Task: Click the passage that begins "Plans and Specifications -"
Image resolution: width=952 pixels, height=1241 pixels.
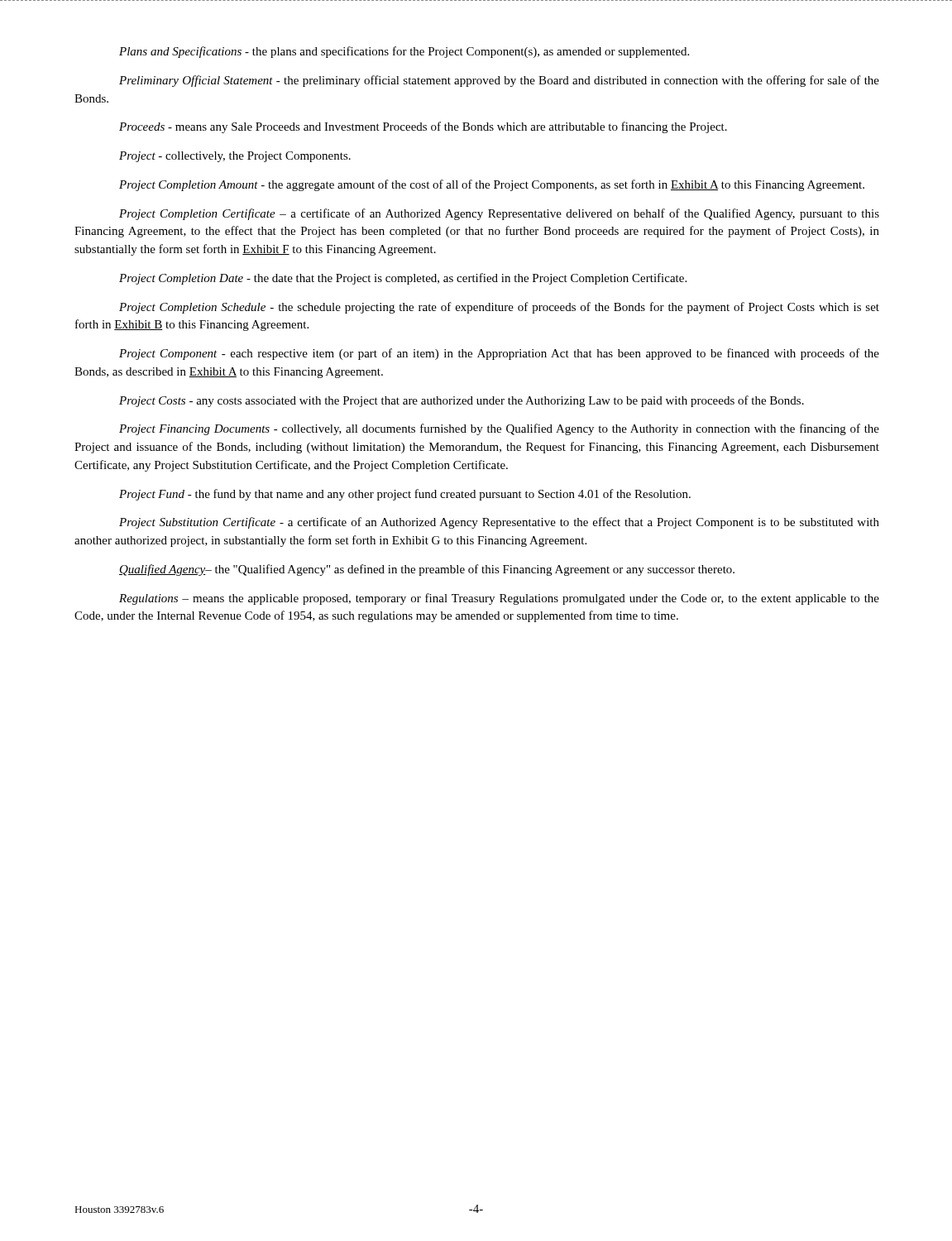Action: point(405,51)
